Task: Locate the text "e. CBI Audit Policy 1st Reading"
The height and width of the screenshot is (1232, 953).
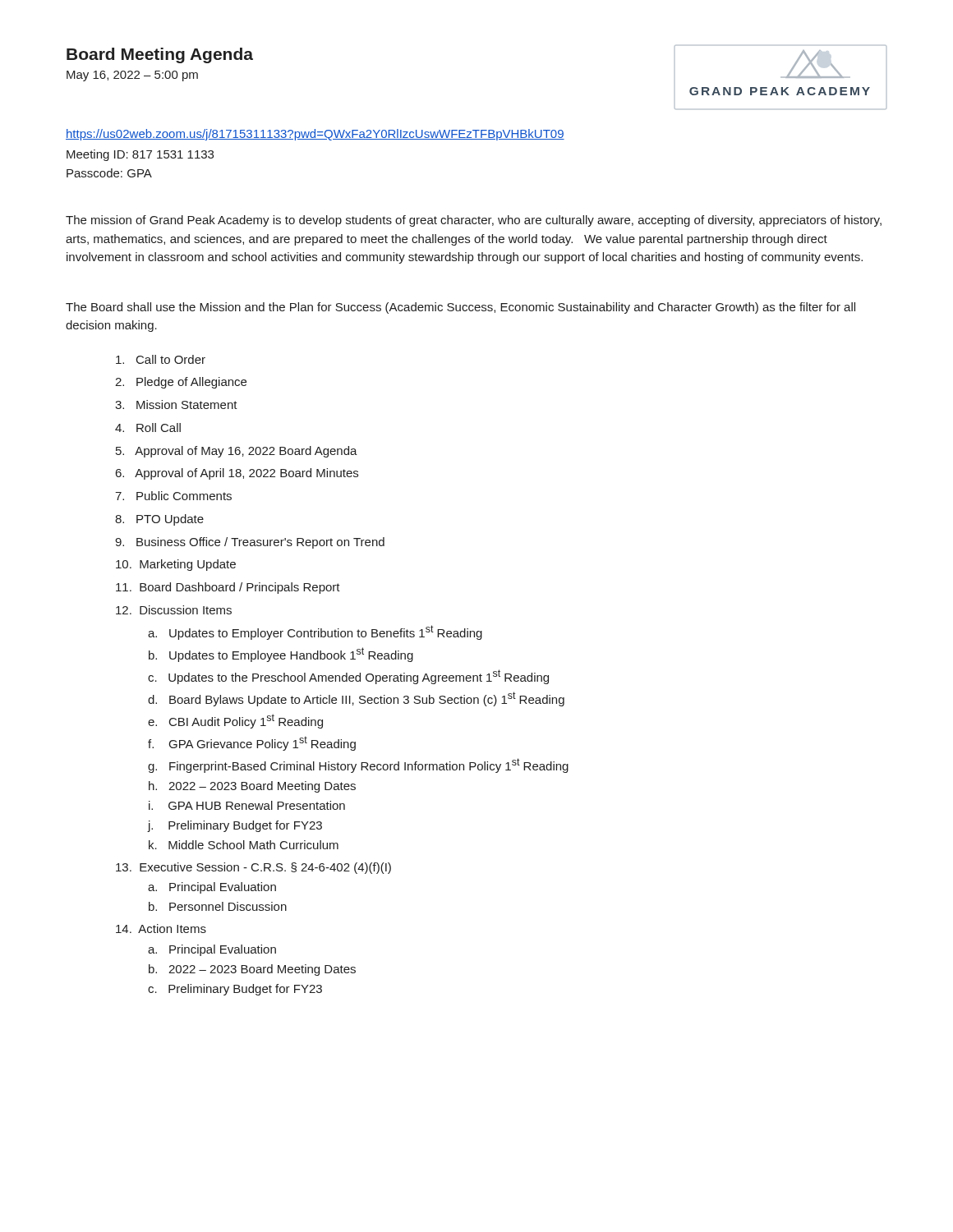Action: click(x=236, y=720)
